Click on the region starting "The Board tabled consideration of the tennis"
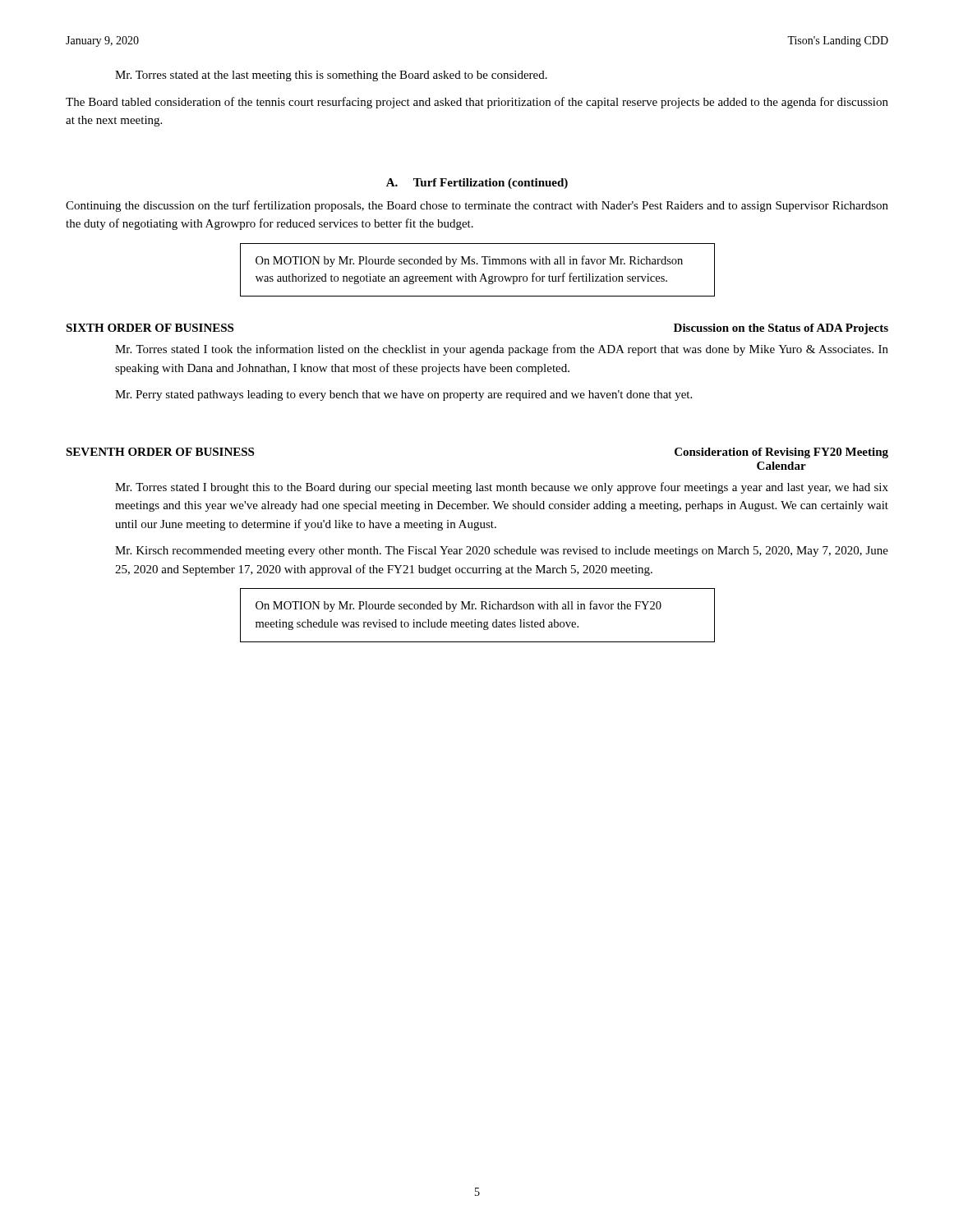This screenshot has width=954, height=1232. pos(477,111)
